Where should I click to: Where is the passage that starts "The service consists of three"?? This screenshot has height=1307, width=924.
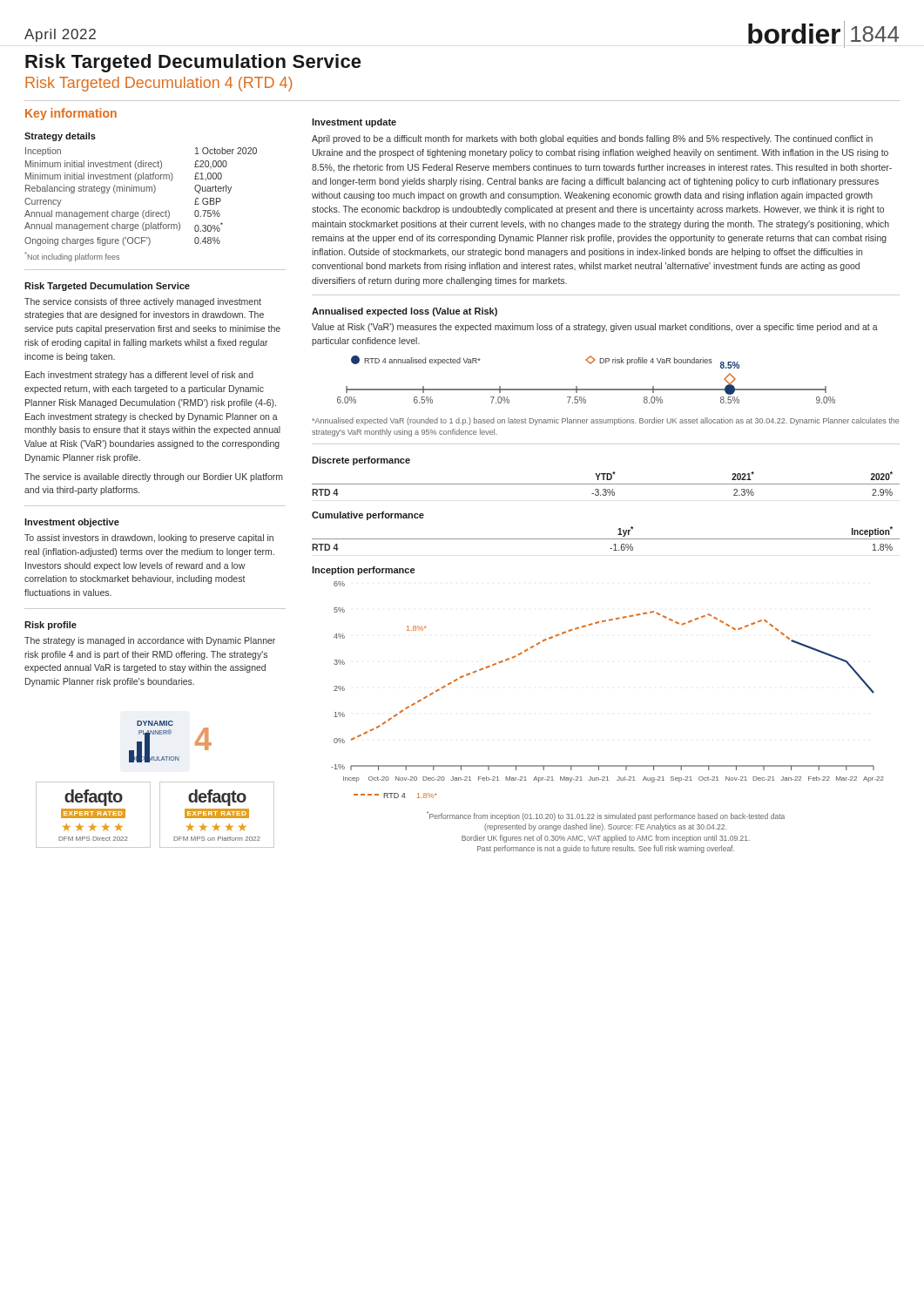[x=152, y=328]
